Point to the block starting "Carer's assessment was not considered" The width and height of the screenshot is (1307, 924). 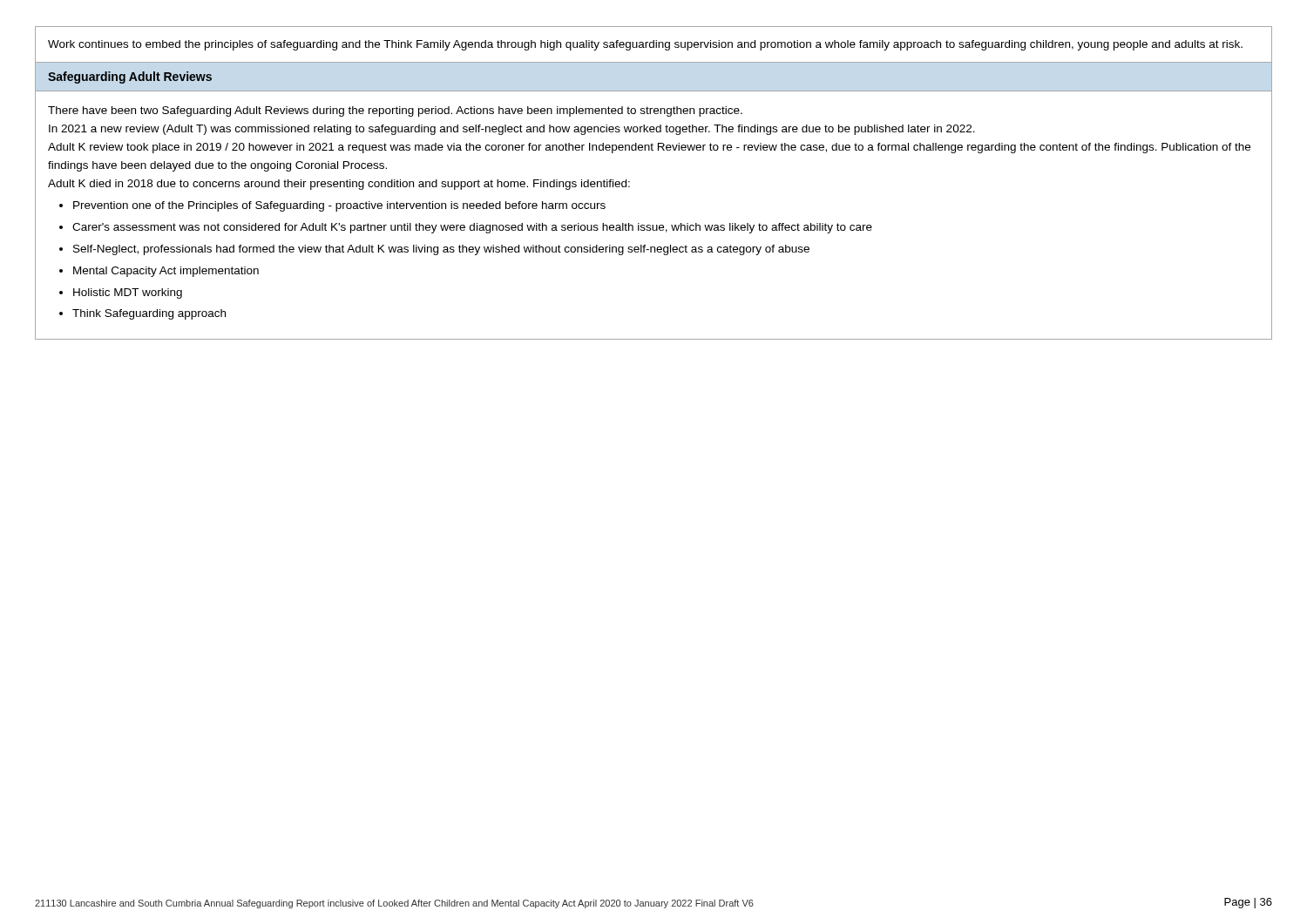pyautogui.click(x=472, y=227)
